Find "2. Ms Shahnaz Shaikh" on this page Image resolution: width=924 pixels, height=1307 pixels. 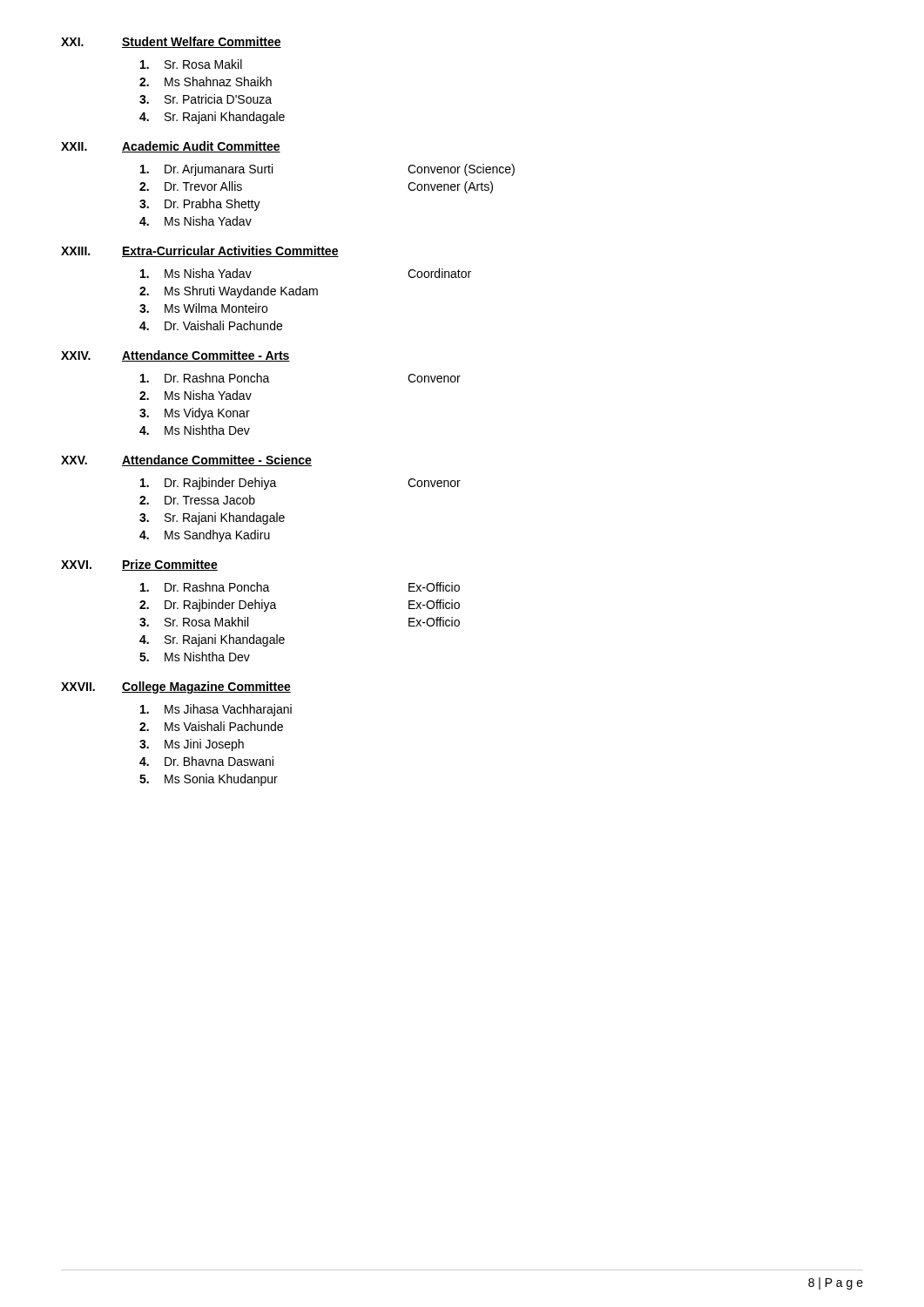pyautogui.click(x=247, y=82)
